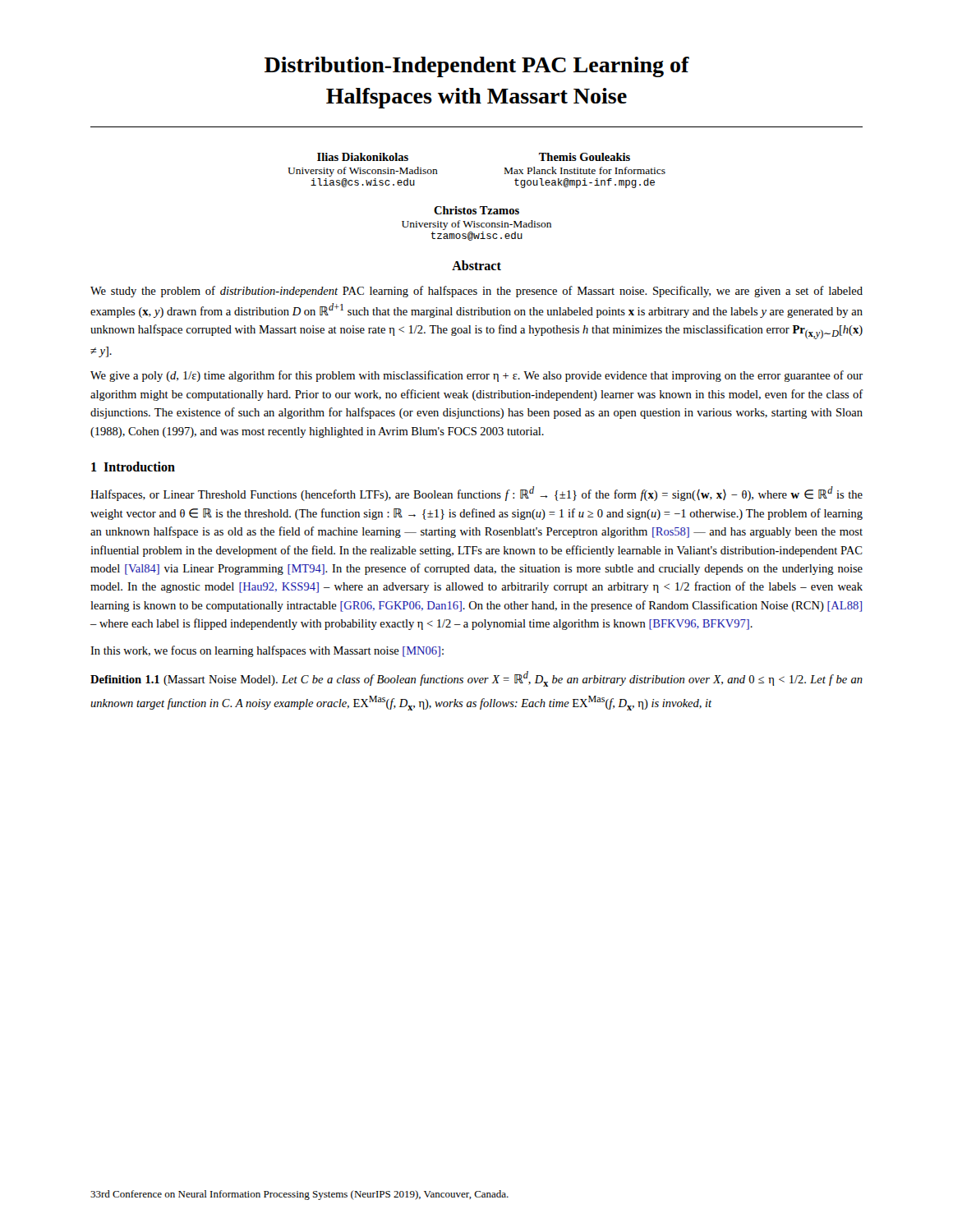This screenshot has width=953, height=1232.
Task: Navigate to the text block starting "Ilias Diakonikolas University of"
Action: pyautogui.click(x=363, y=169)
